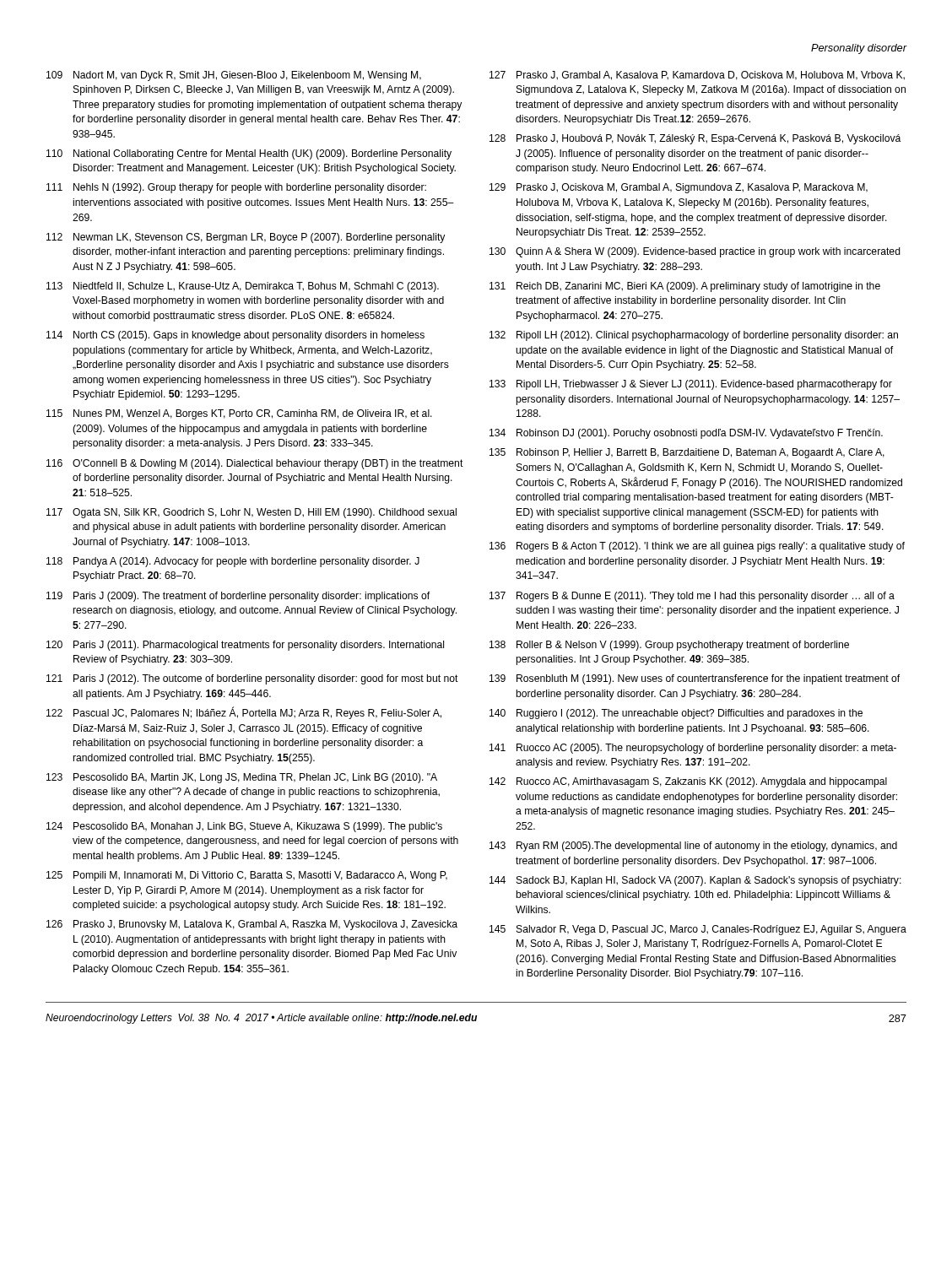Image resolution: width=952 pixels, height=1266 pixels.
Task: Click on the list item containing "144 Sadock BJ,"
Action: click(698, 895)
